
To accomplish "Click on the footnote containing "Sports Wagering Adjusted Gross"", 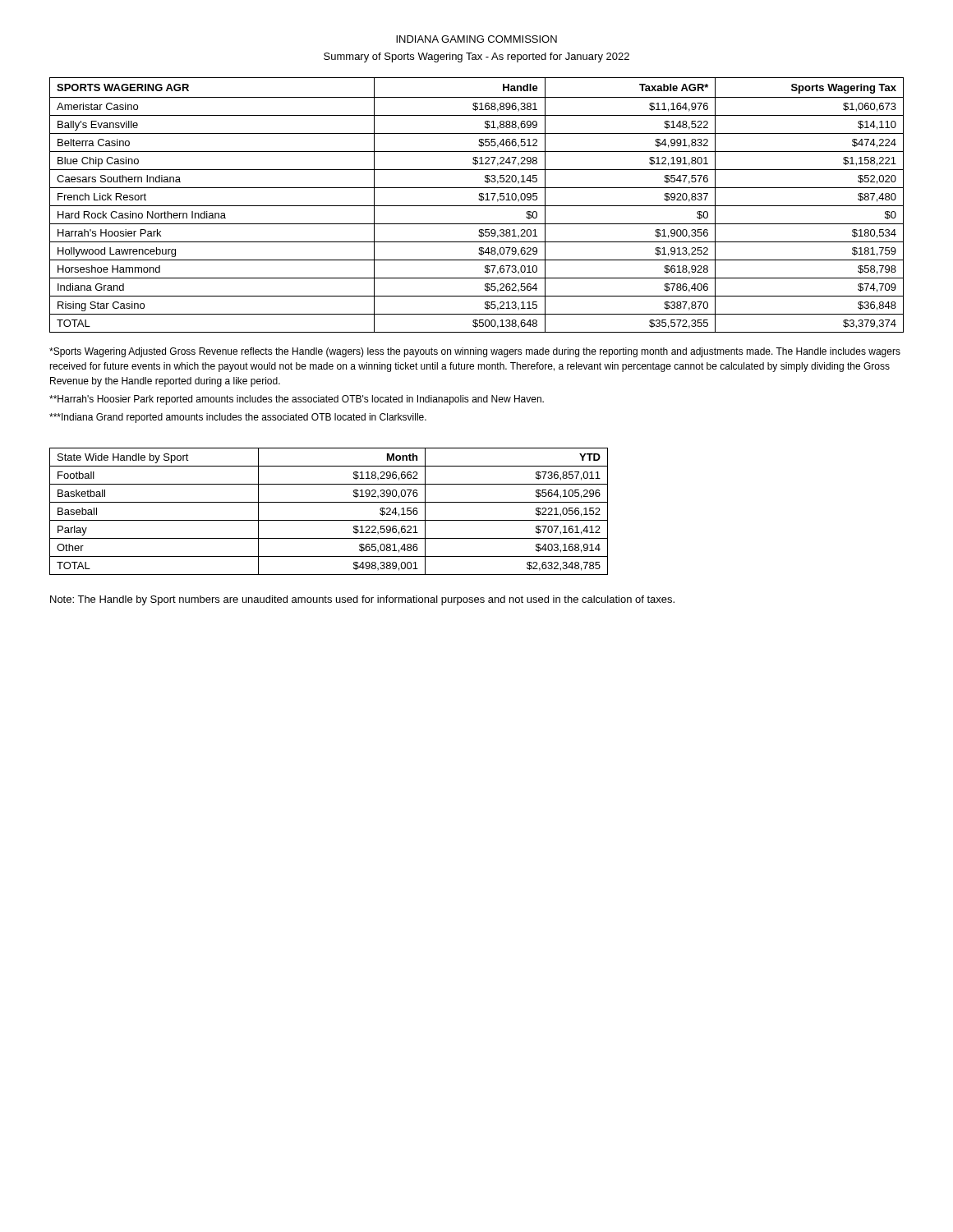I will pyautogui.click(x=475, y=366).
